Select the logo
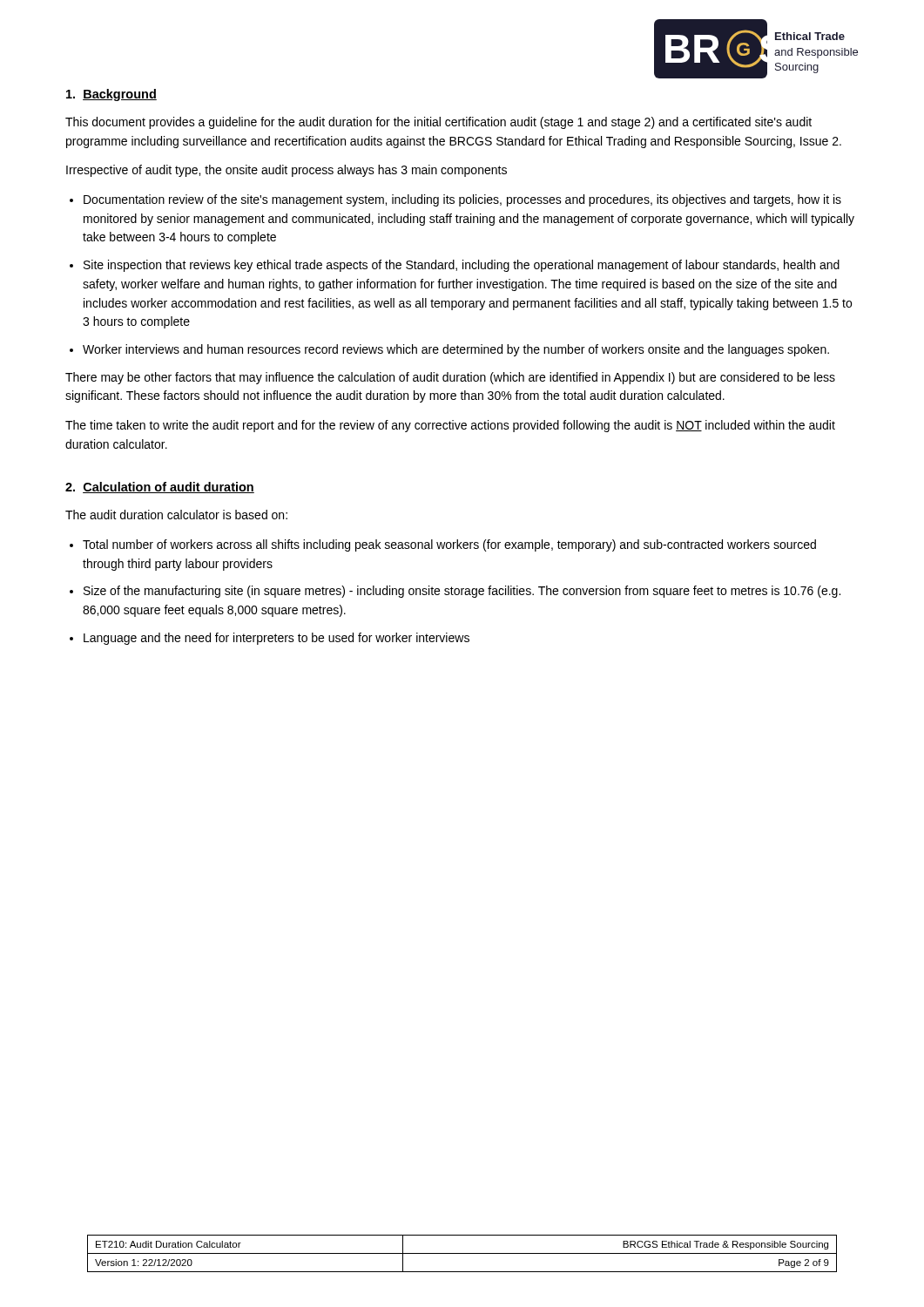 [x=767, y=49]
